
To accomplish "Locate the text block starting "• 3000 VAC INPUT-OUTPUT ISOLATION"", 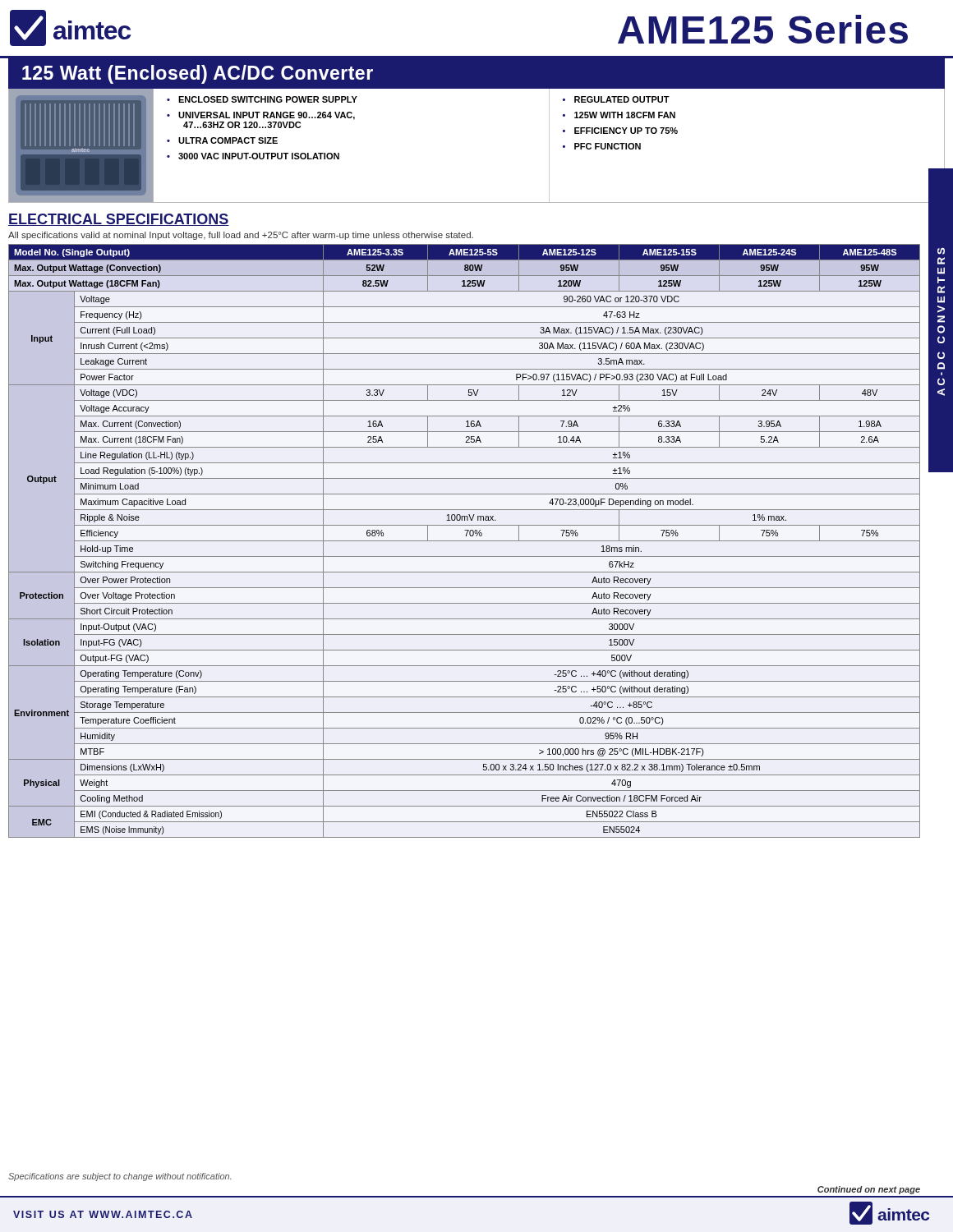I will [253, 156].
